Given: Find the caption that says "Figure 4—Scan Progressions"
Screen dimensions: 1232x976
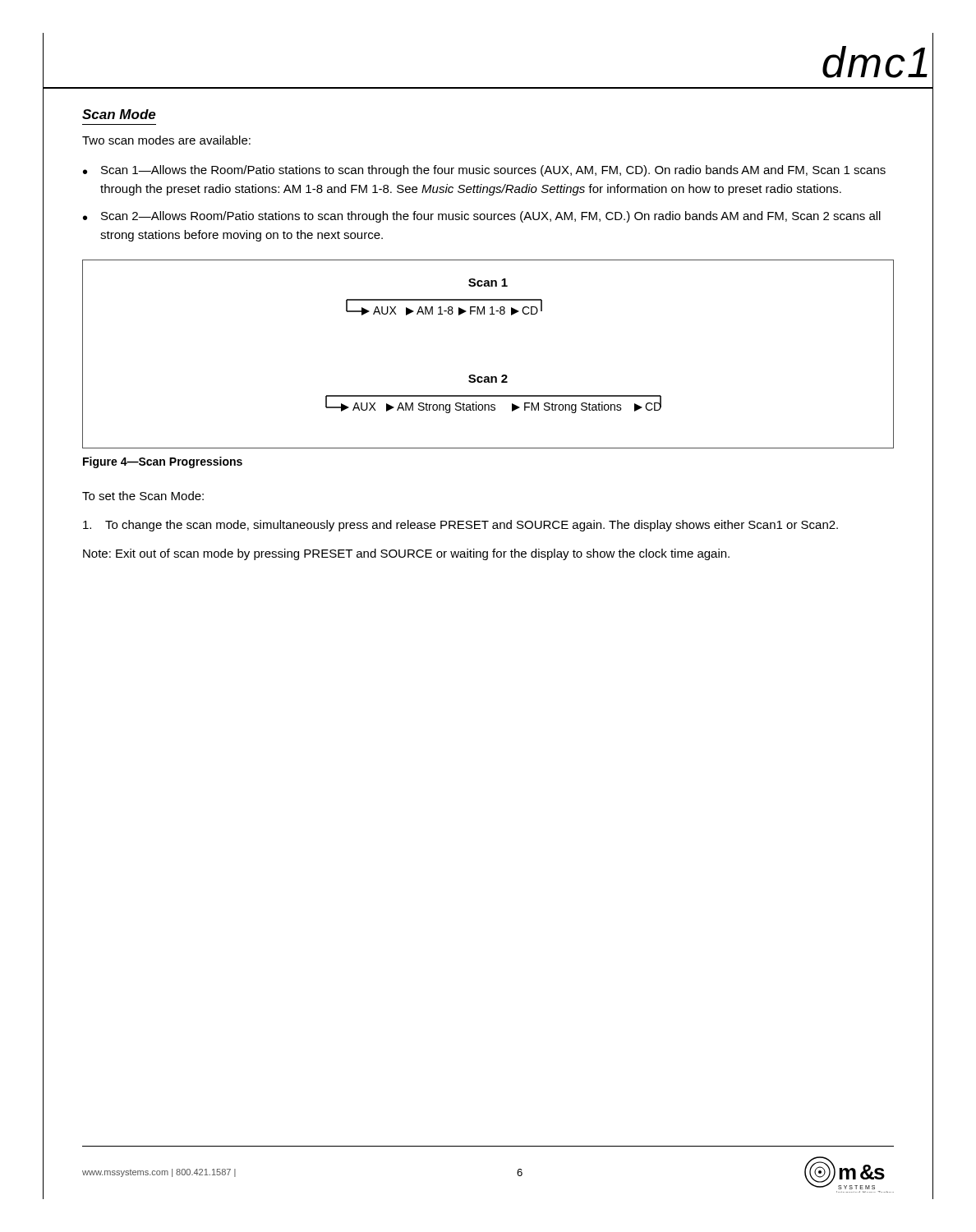Looking at the screenshot, I should click(x=162, y=461).
